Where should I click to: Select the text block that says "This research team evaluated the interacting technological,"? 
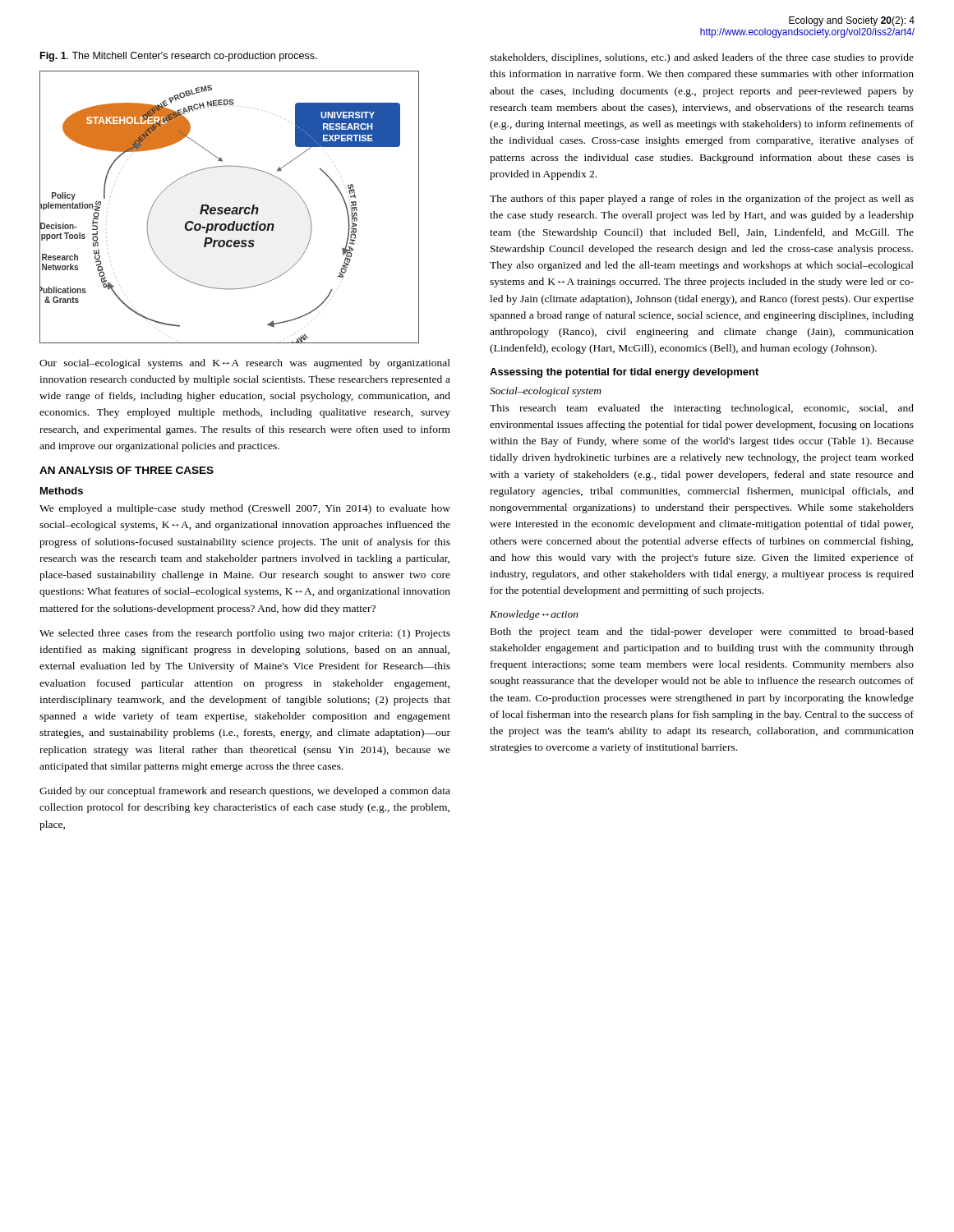point(702,499)
